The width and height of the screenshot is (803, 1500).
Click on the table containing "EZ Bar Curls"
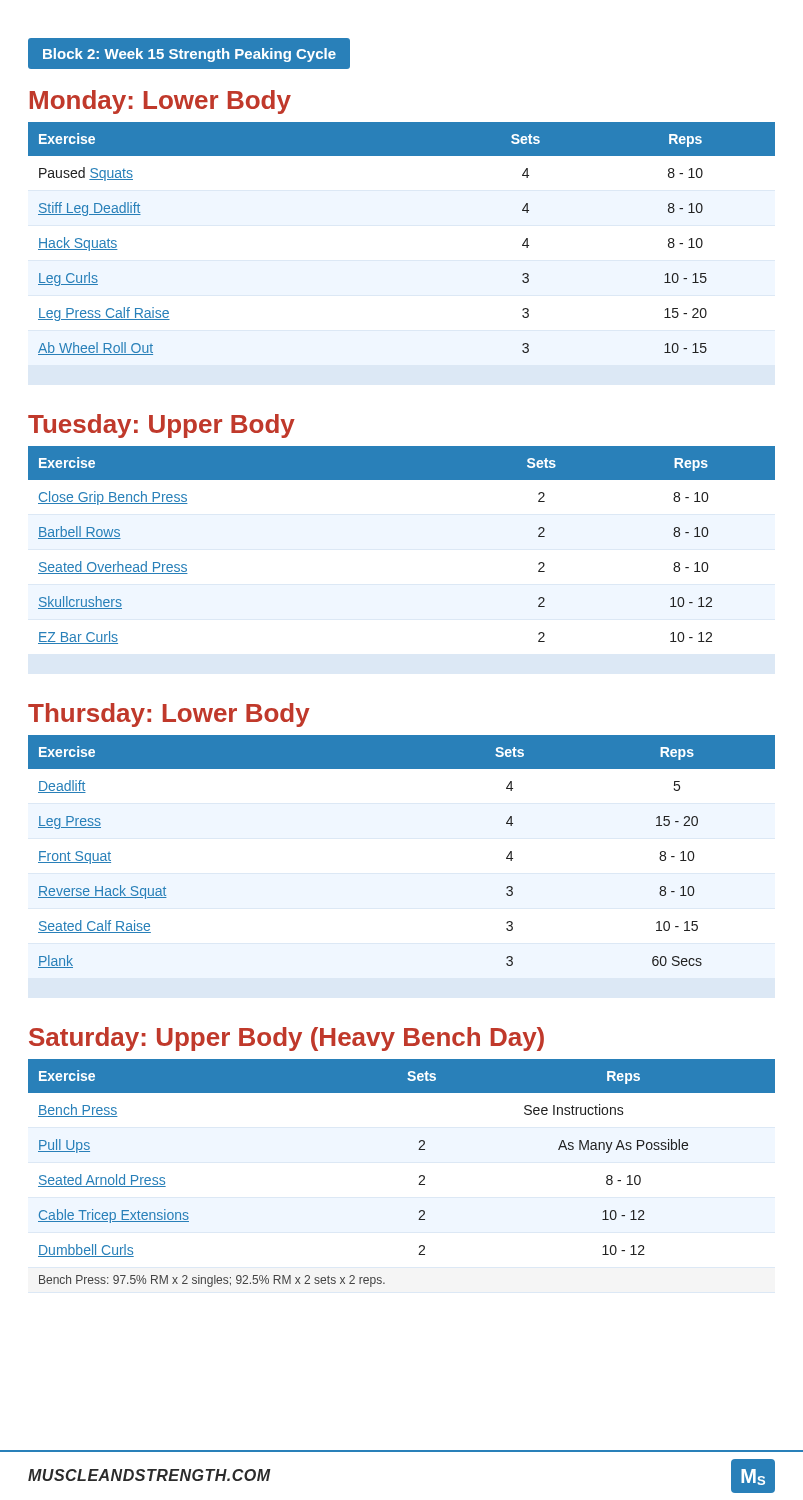click(x=402, y=560)
